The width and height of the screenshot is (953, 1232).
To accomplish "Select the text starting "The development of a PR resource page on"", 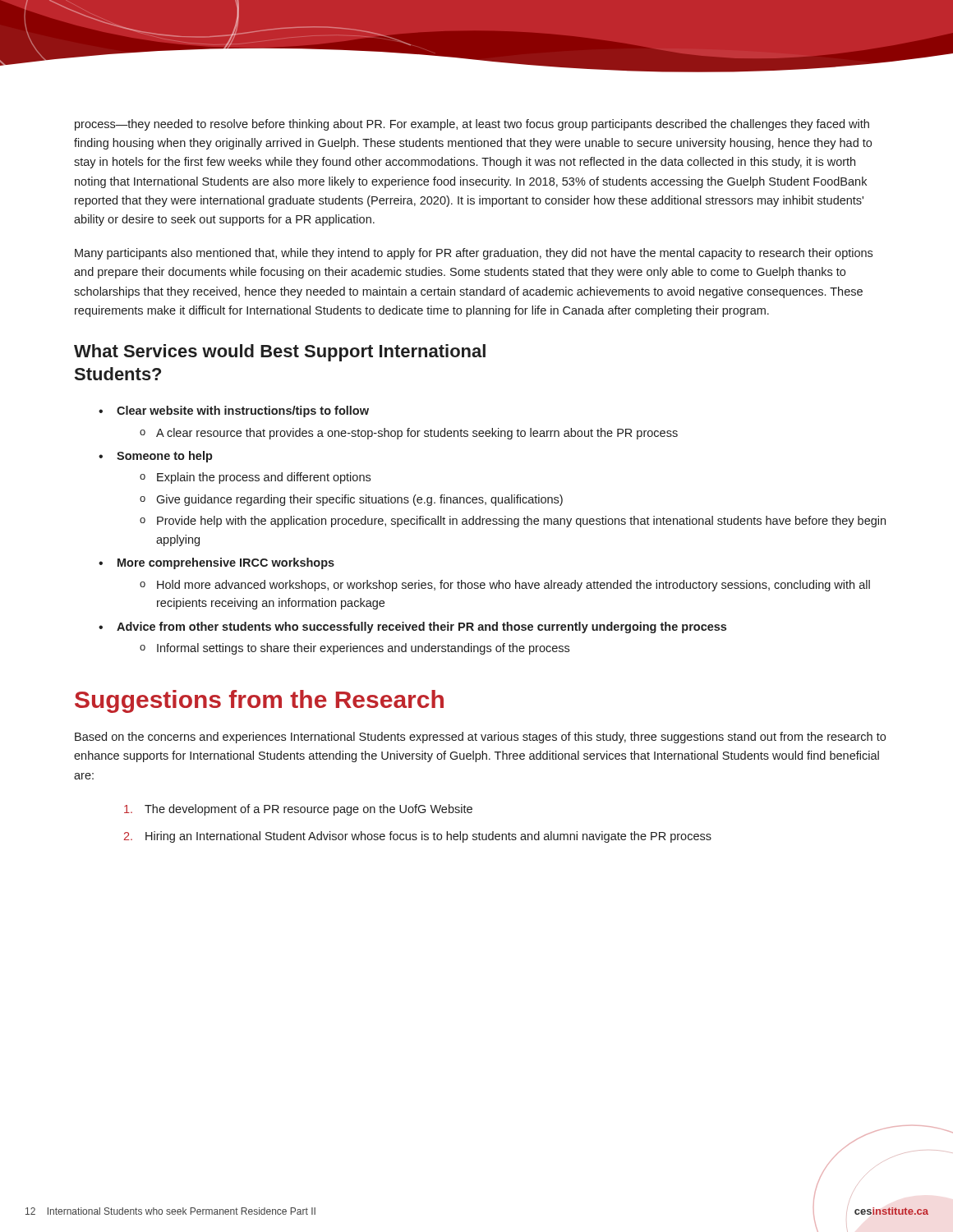I will tap(298, 809).
